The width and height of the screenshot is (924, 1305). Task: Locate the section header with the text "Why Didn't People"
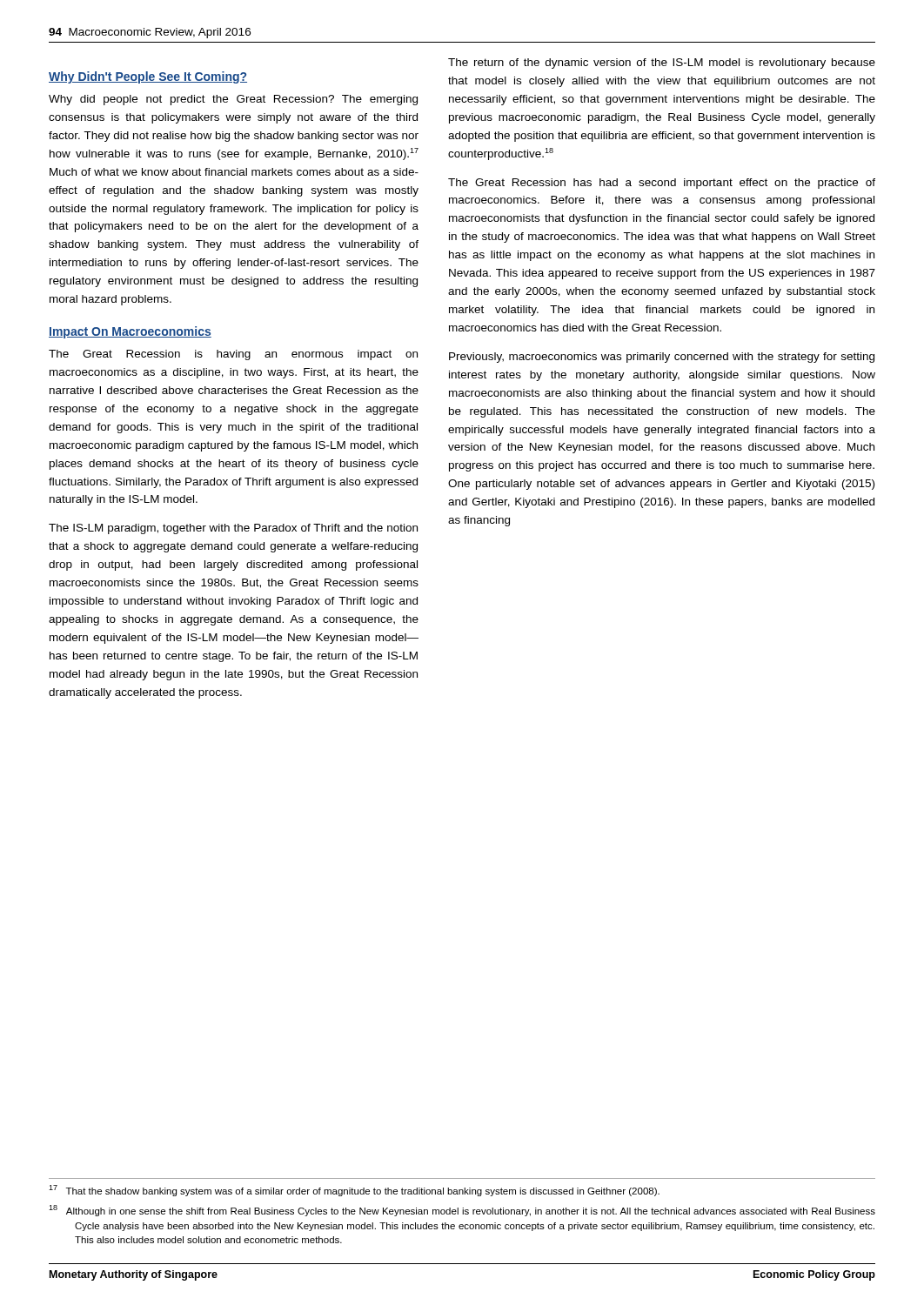pyautogui.click(x=148, y=77)
